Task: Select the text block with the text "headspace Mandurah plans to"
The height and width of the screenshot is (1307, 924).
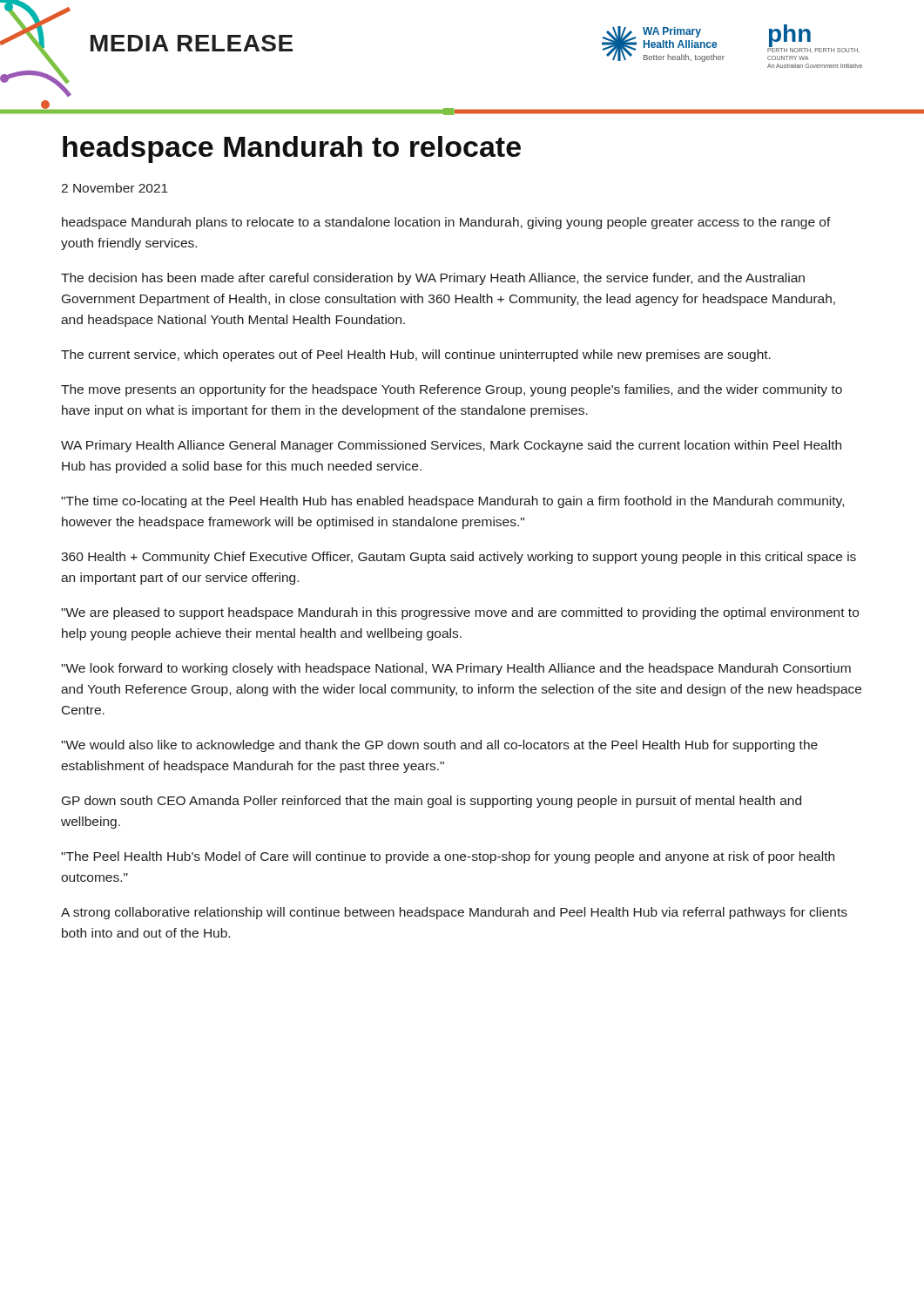Action: tap(462, 233)
